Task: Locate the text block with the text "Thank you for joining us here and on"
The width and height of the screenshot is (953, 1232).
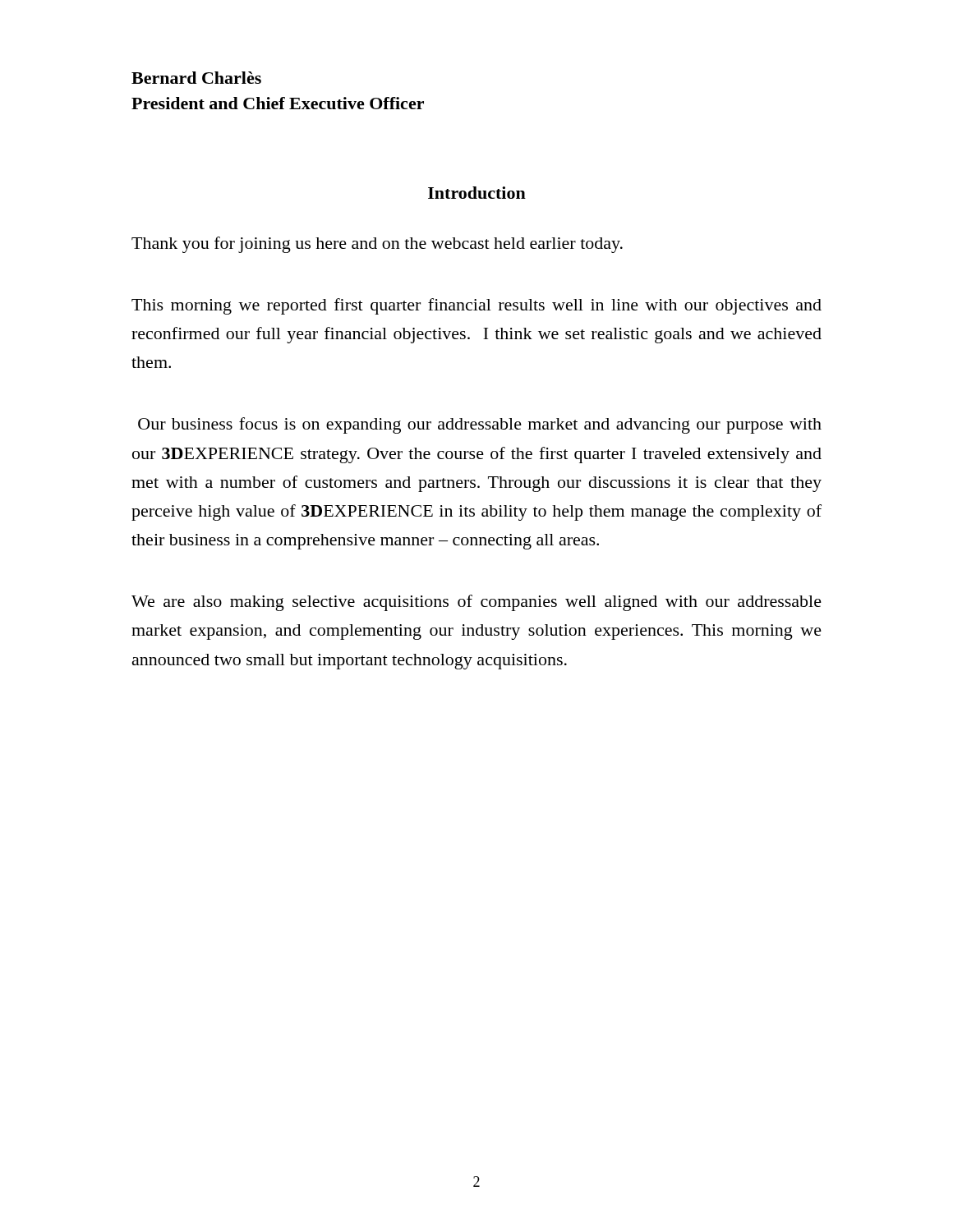Action: tap(476, 242)
